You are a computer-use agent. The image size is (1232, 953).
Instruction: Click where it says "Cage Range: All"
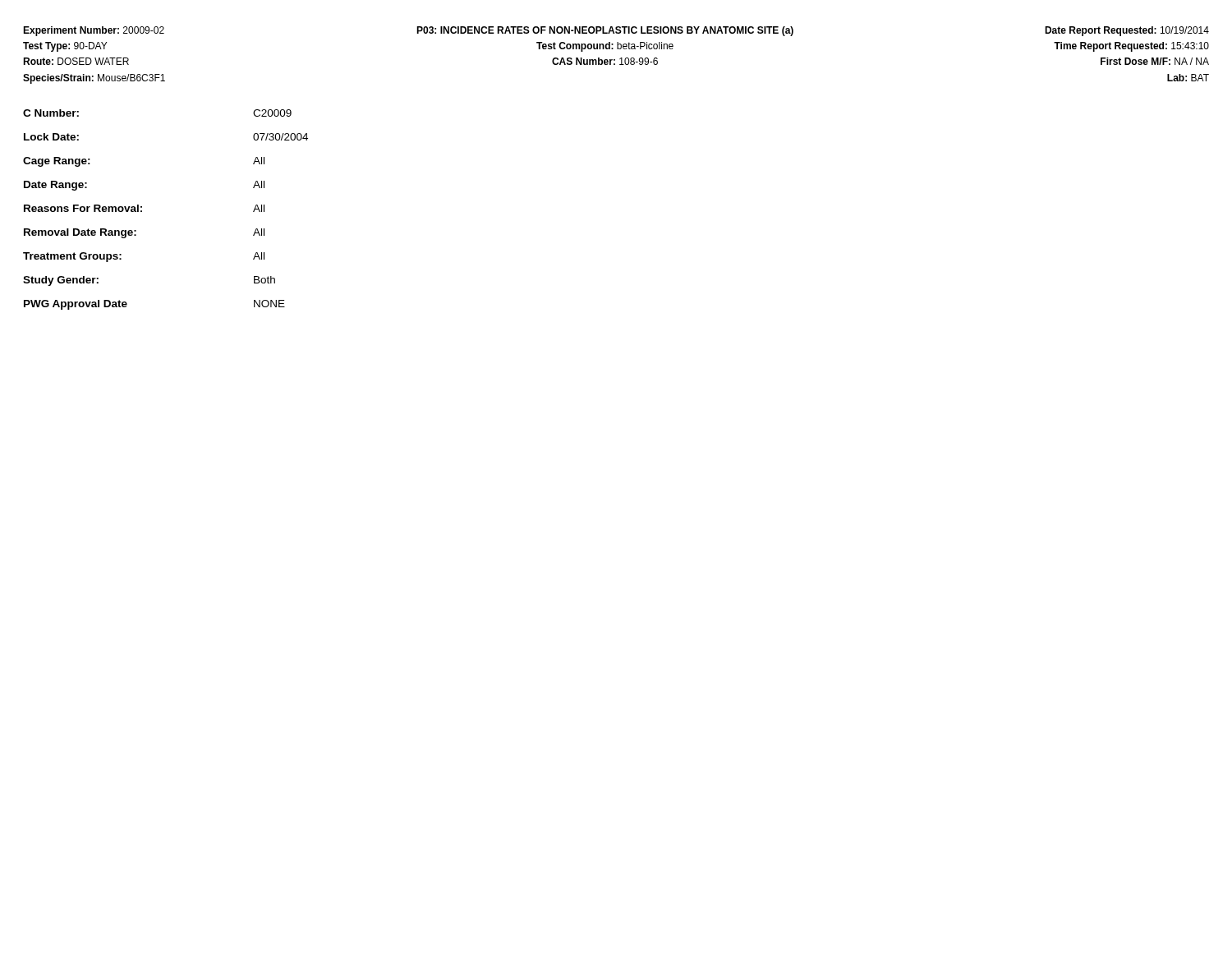tap(57, 161)
